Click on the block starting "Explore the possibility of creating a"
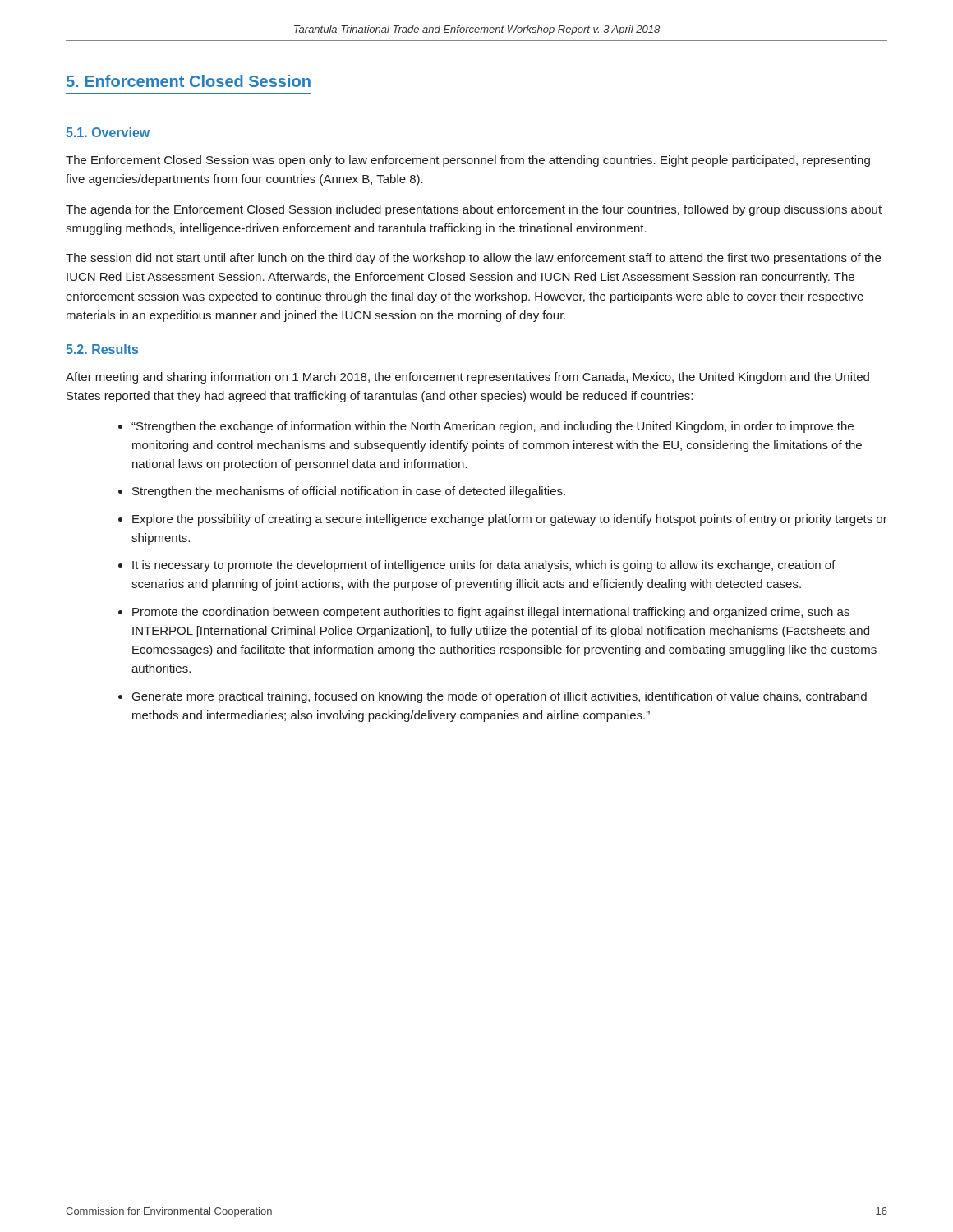This screenshot has width=953, height=1232. tap(509, 528)
